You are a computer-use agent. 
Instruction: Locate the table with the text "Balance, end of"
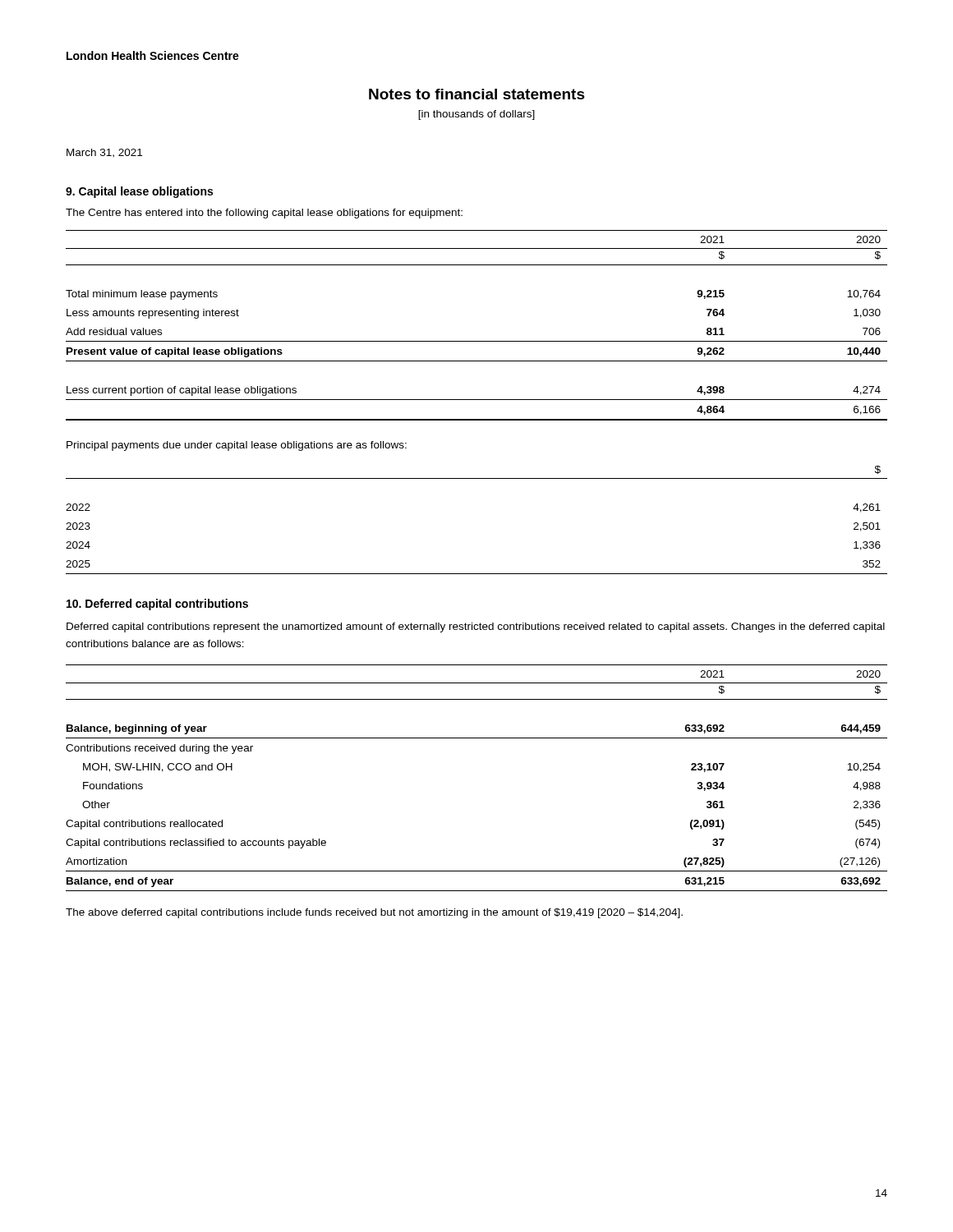476,778
